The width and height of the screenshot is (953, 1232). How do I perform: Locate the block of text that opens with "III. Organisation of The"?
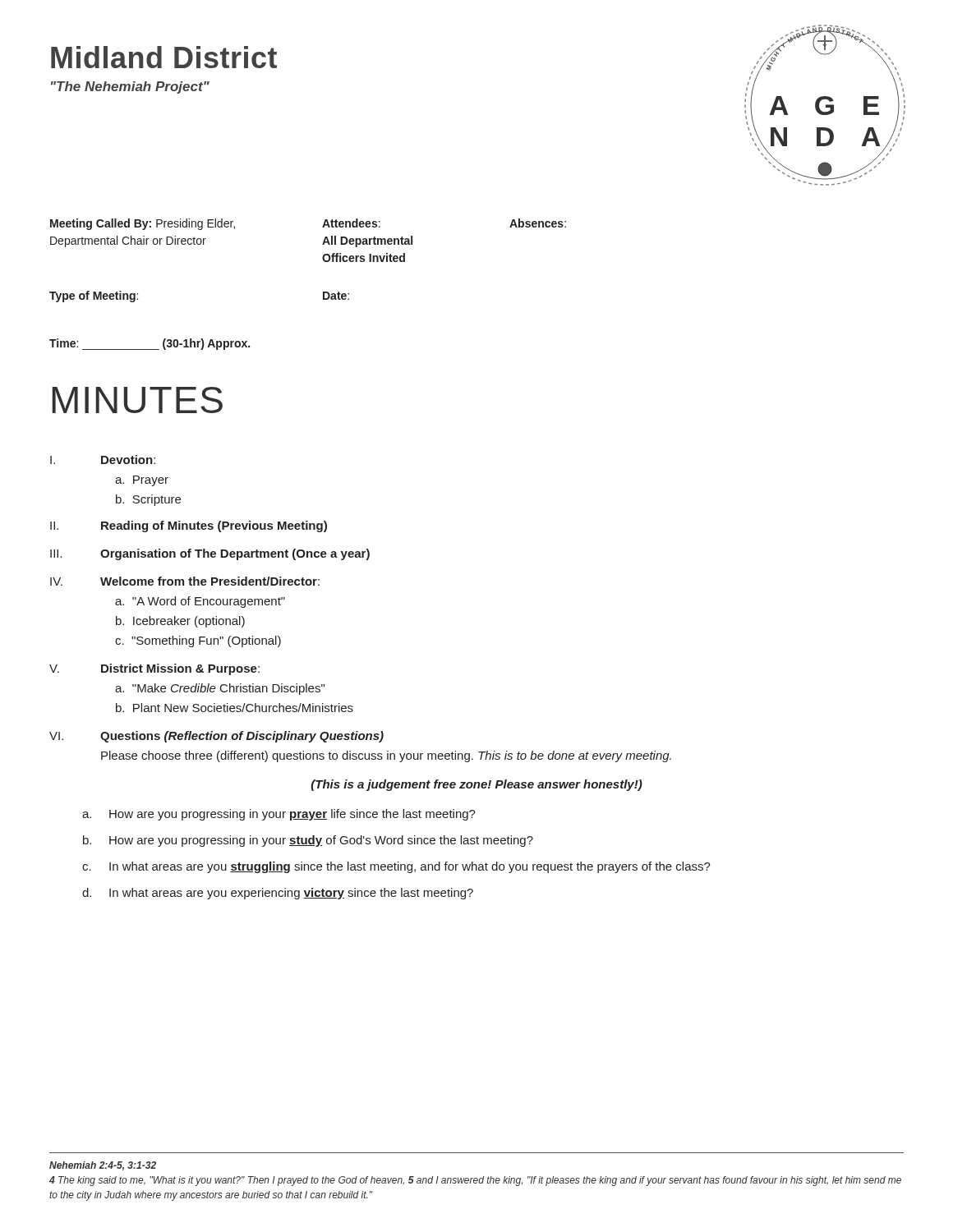click(x=210, y=554)
